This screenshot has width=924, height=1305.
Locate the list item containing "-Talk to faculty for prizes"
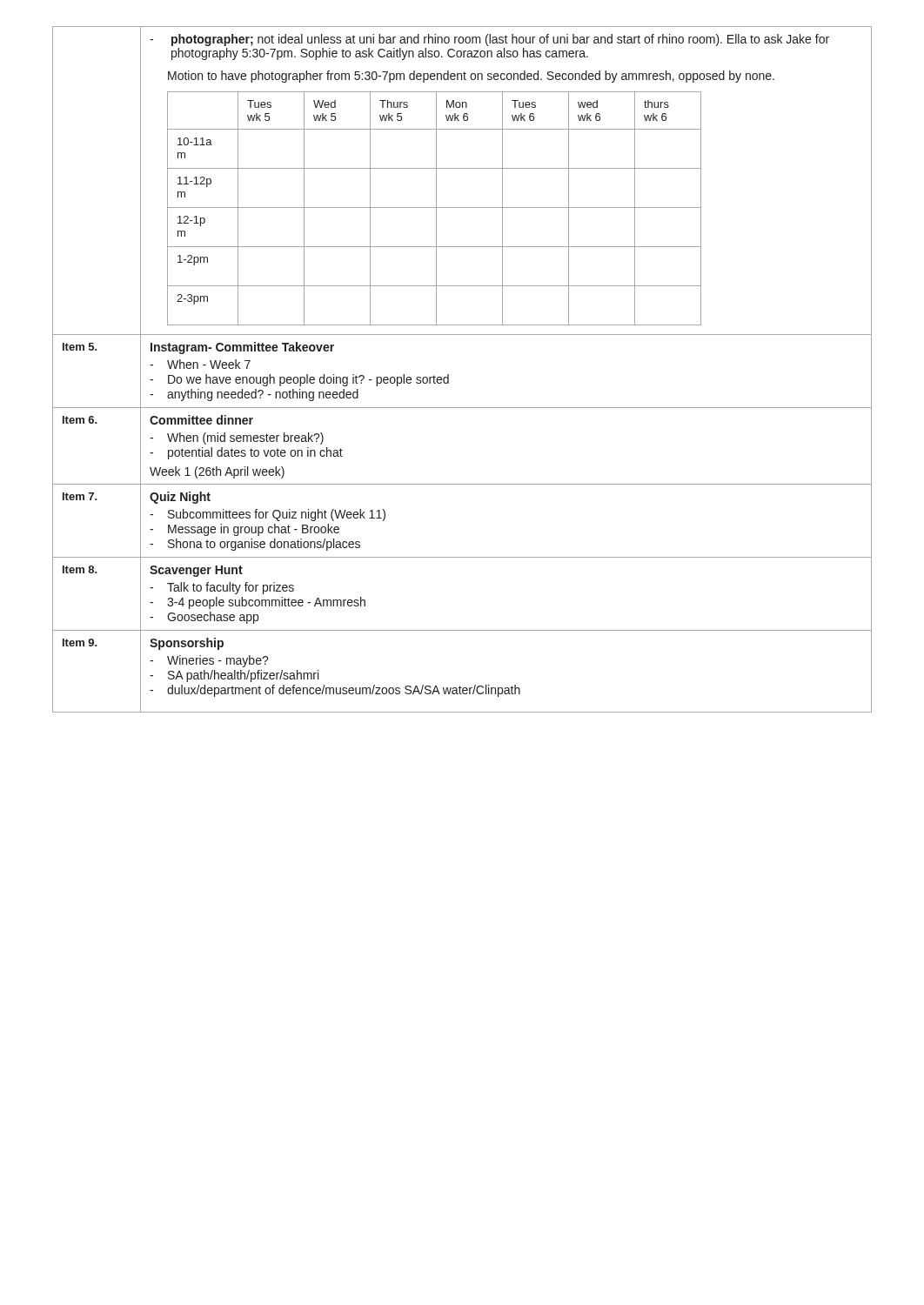222,587
